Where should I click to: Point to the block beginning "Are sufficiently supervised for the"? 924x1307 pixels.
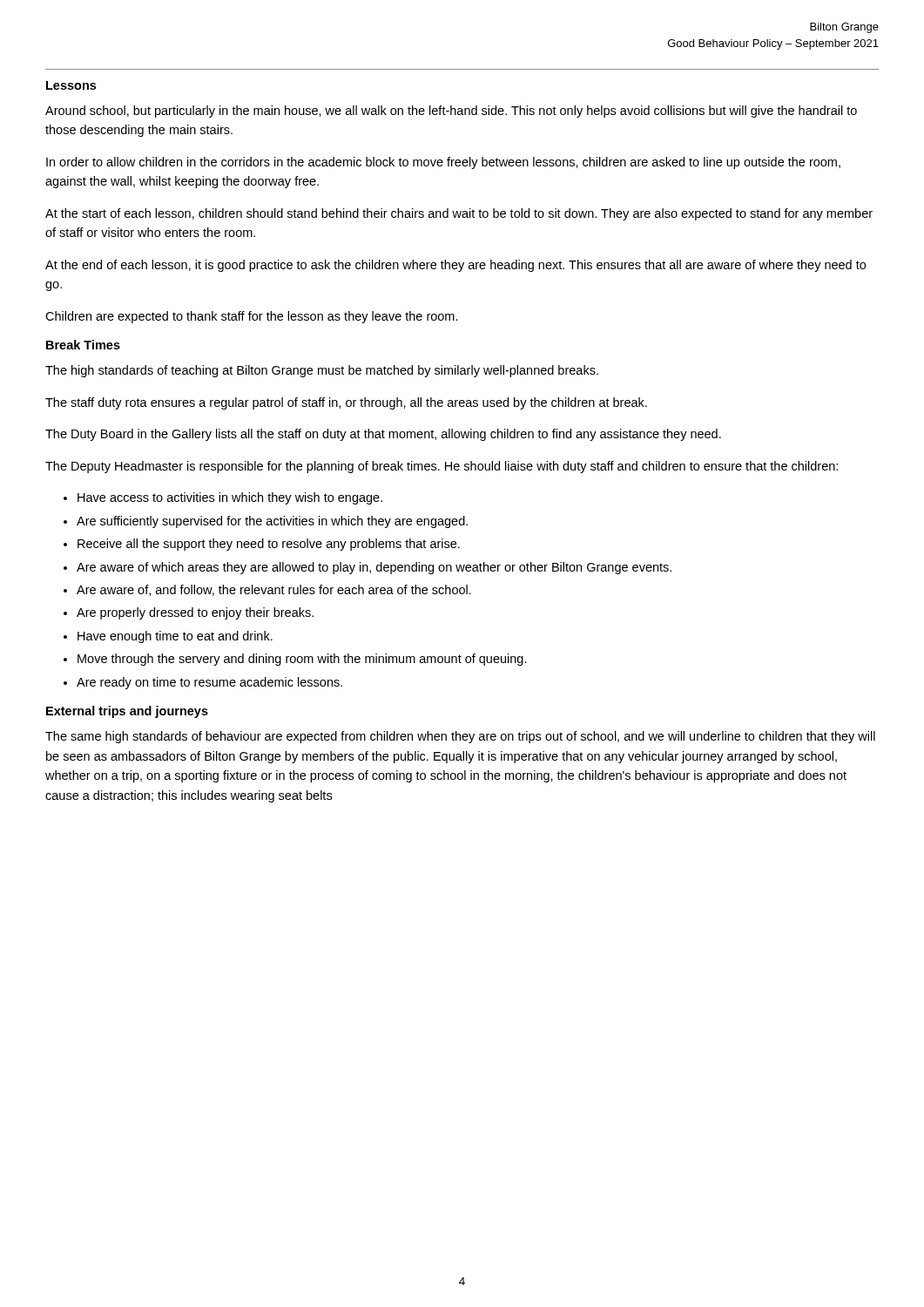(273, 521)
